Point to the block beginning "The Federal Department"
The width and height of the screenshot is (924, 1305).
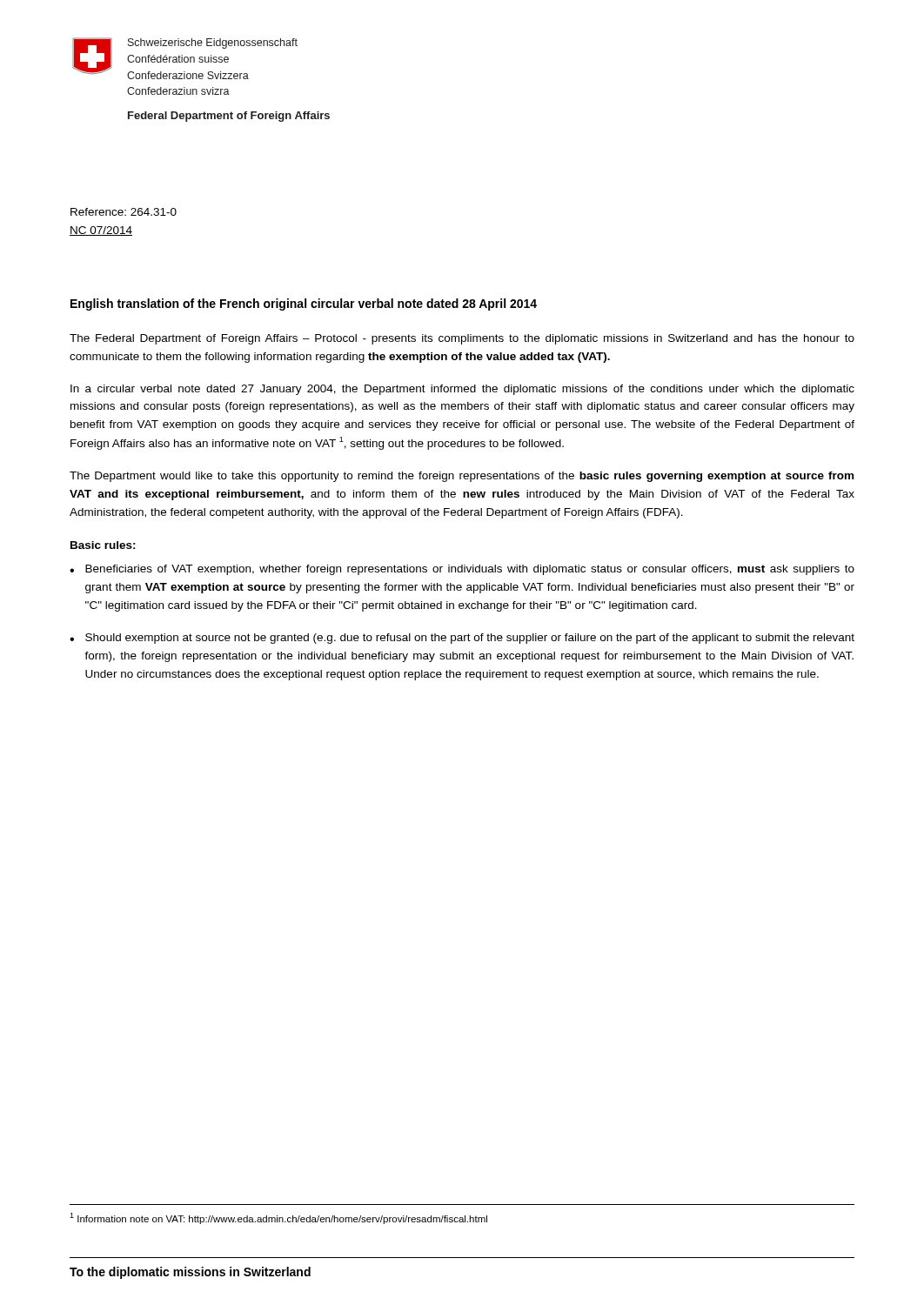click(462, 347)
